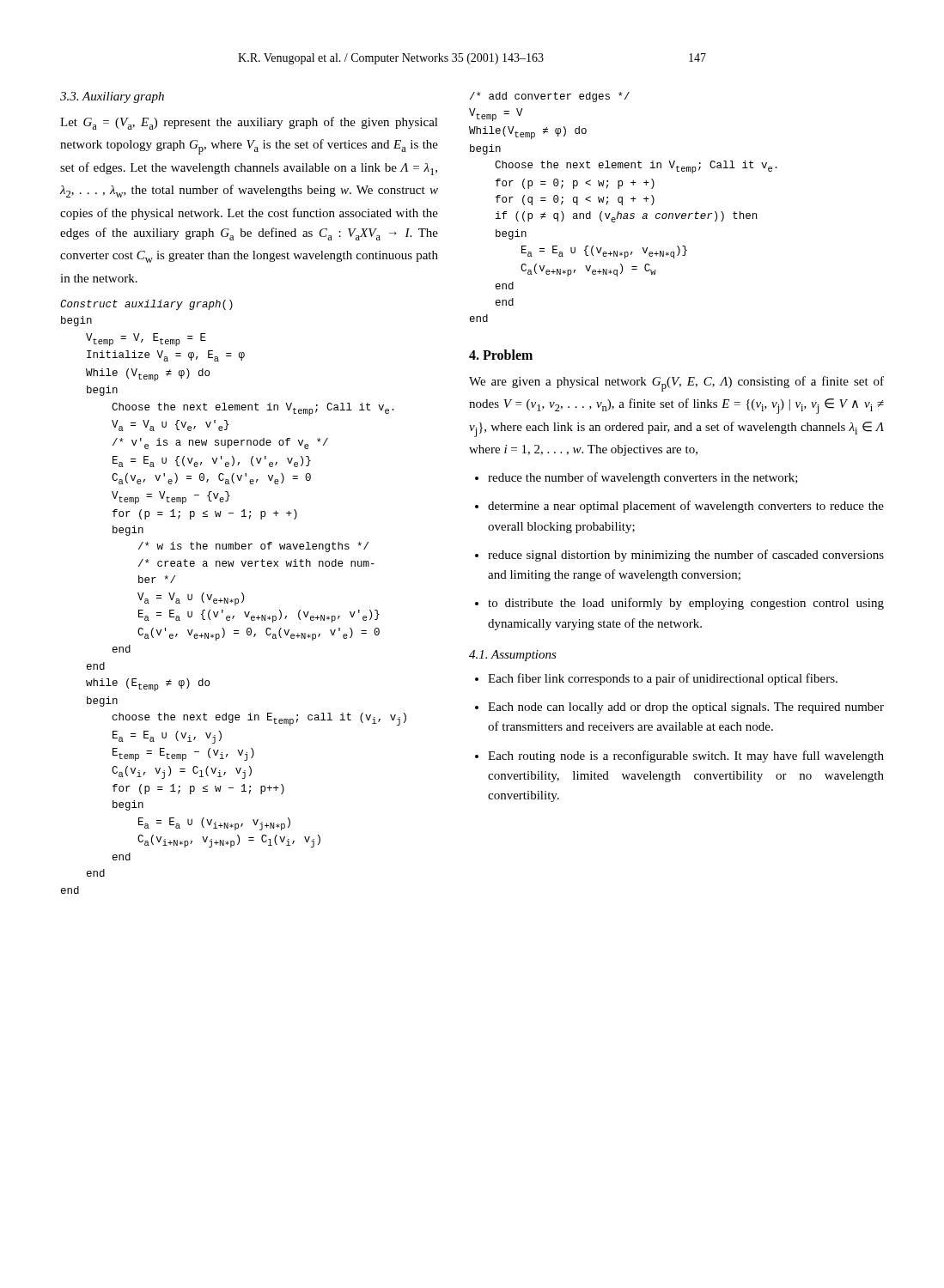Locate the block of text that opens with "Each routing node is a reconfigurable"
944x1288 pixels.
(676, 776)
